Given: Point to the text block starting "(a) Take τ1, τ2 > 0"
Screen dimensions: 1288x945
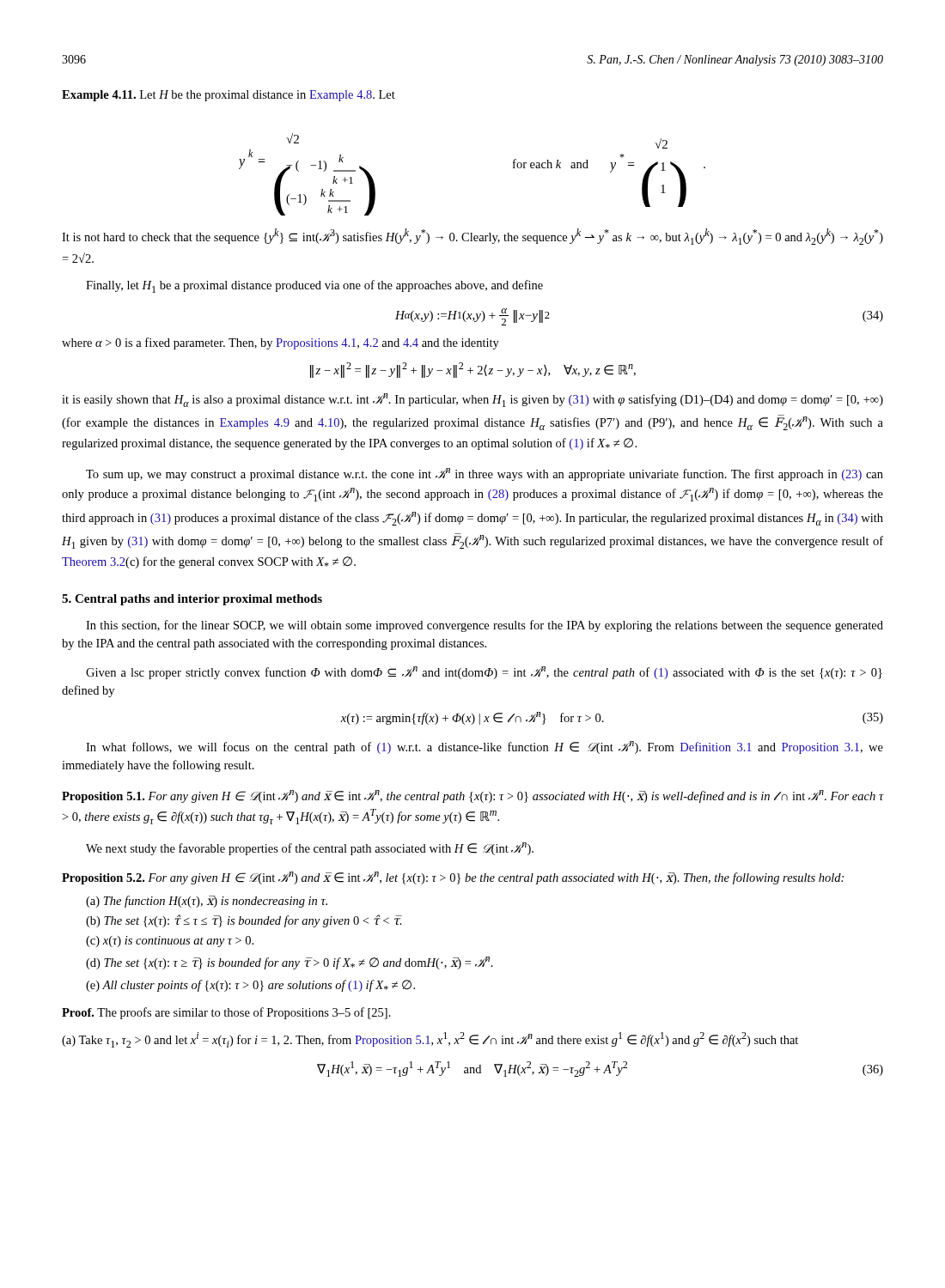Looking at the screenshot, I should click(x=430, y=1040).
